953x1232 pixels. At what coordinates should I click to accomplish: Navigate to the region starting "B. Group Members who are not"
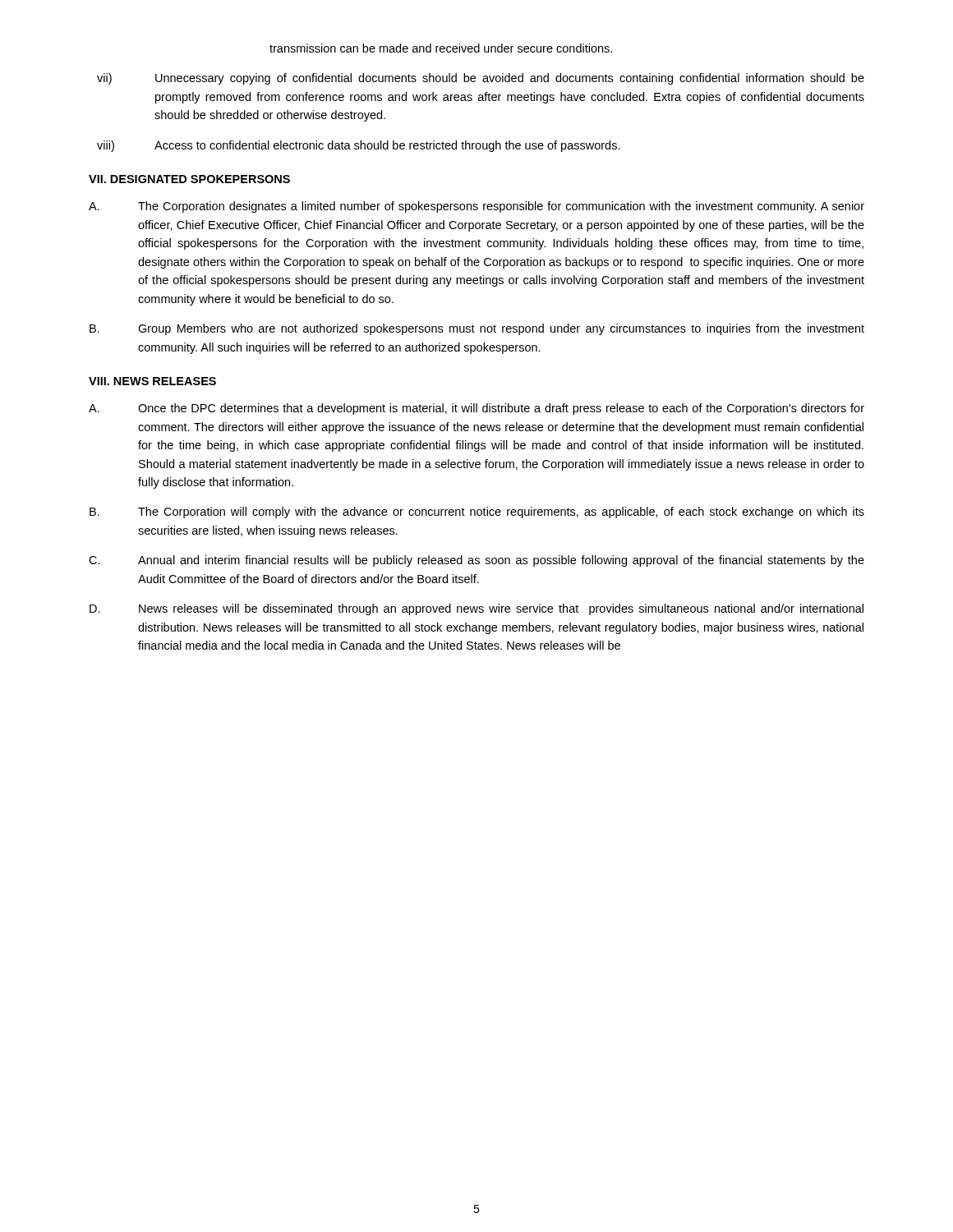pos(476,338)
